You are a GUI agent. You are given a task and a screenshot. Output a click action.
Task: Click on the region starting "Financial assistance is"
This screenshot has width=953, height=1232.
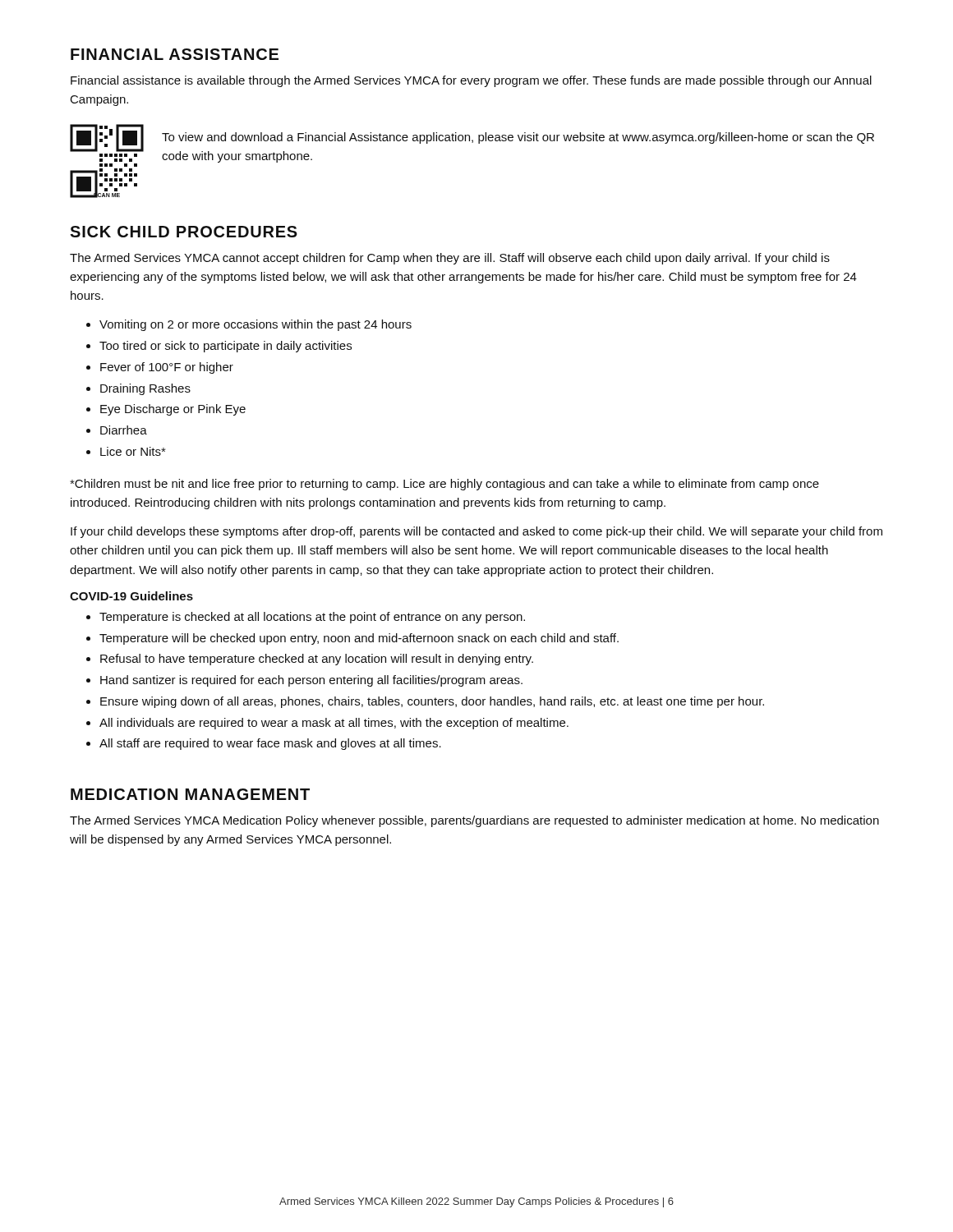click(471, 90)
